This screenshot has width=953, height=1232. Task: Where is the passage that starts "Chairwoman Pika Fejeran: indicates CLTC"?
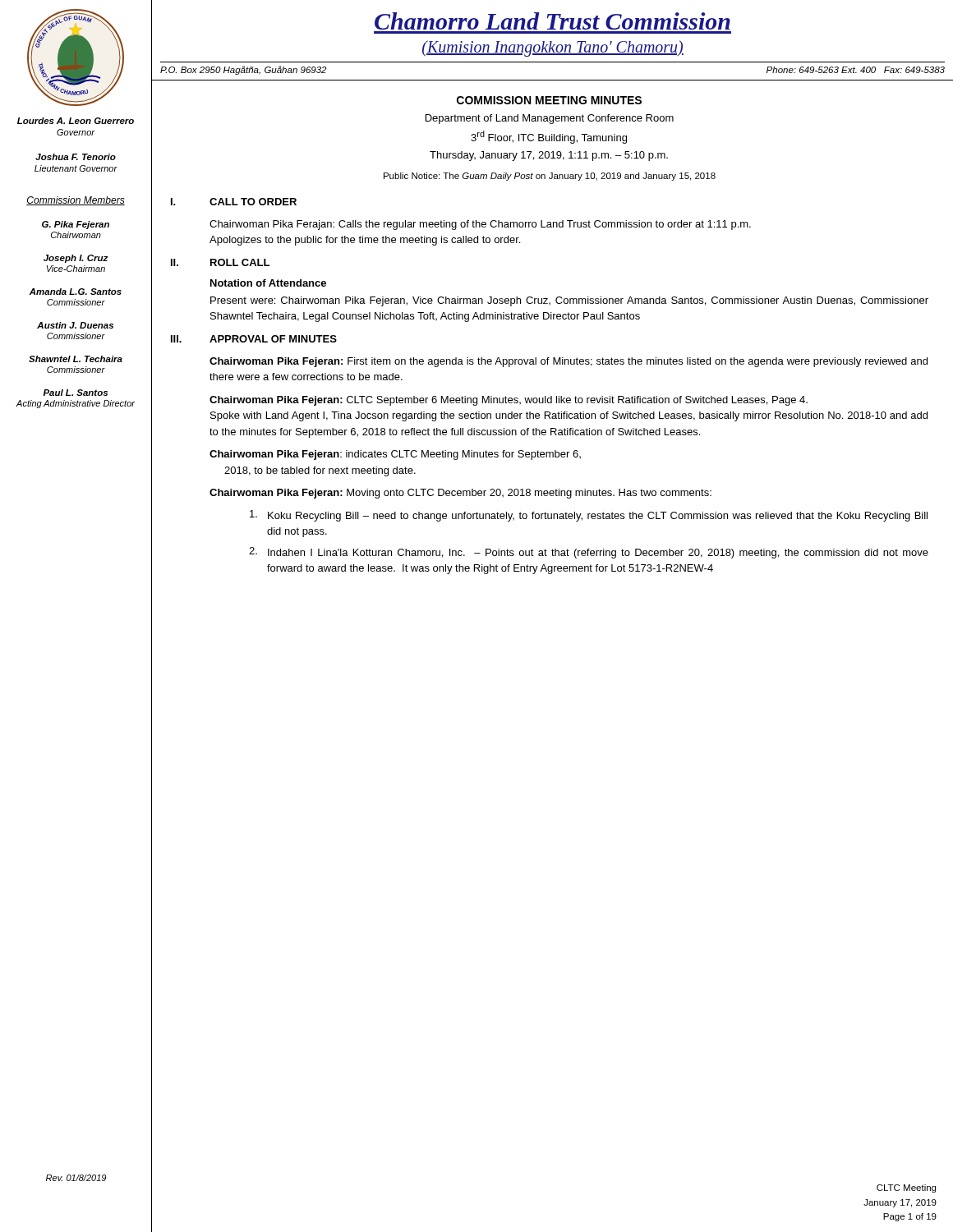point(395,462)
